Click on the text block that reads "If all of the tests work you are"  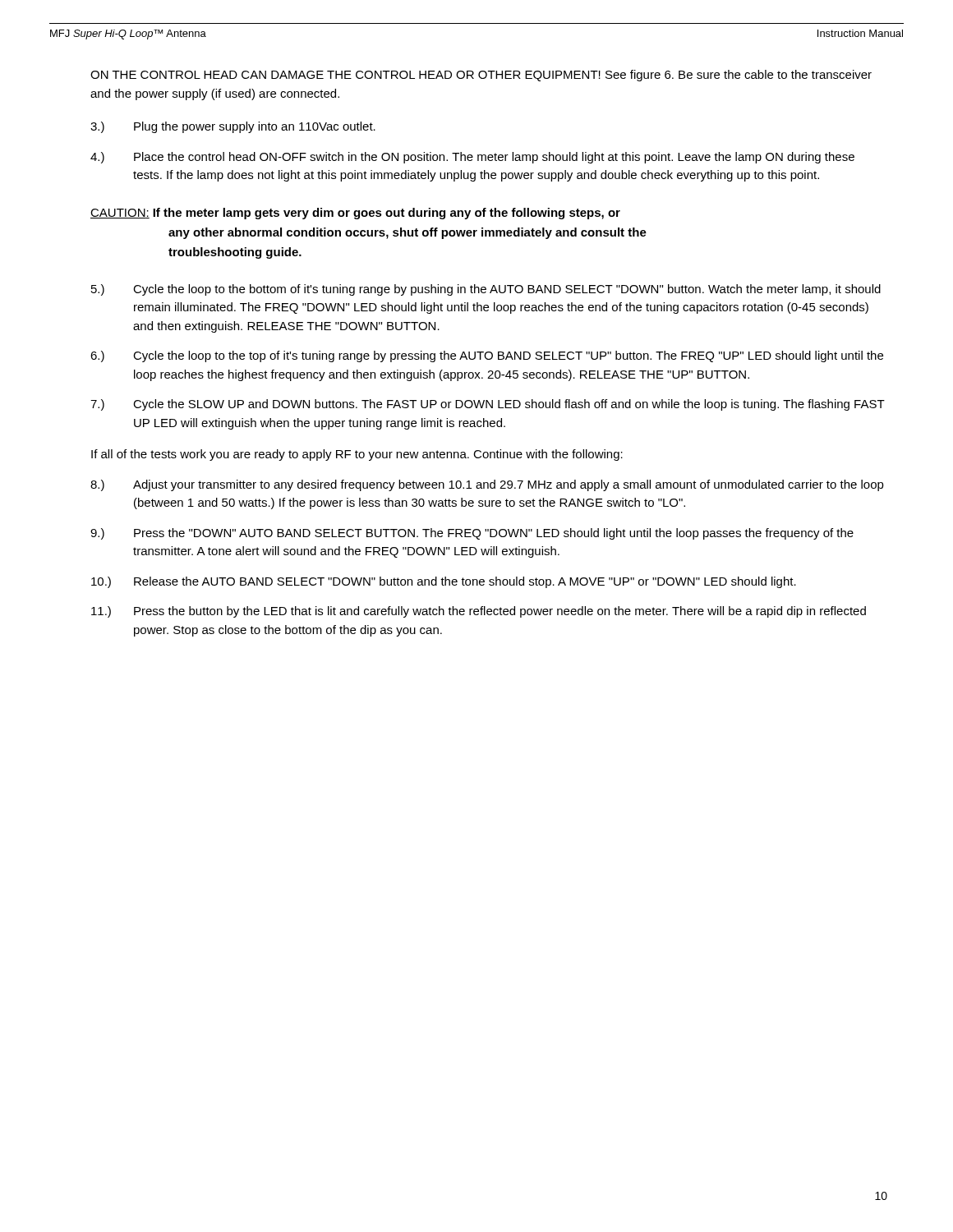click(357, 454)
